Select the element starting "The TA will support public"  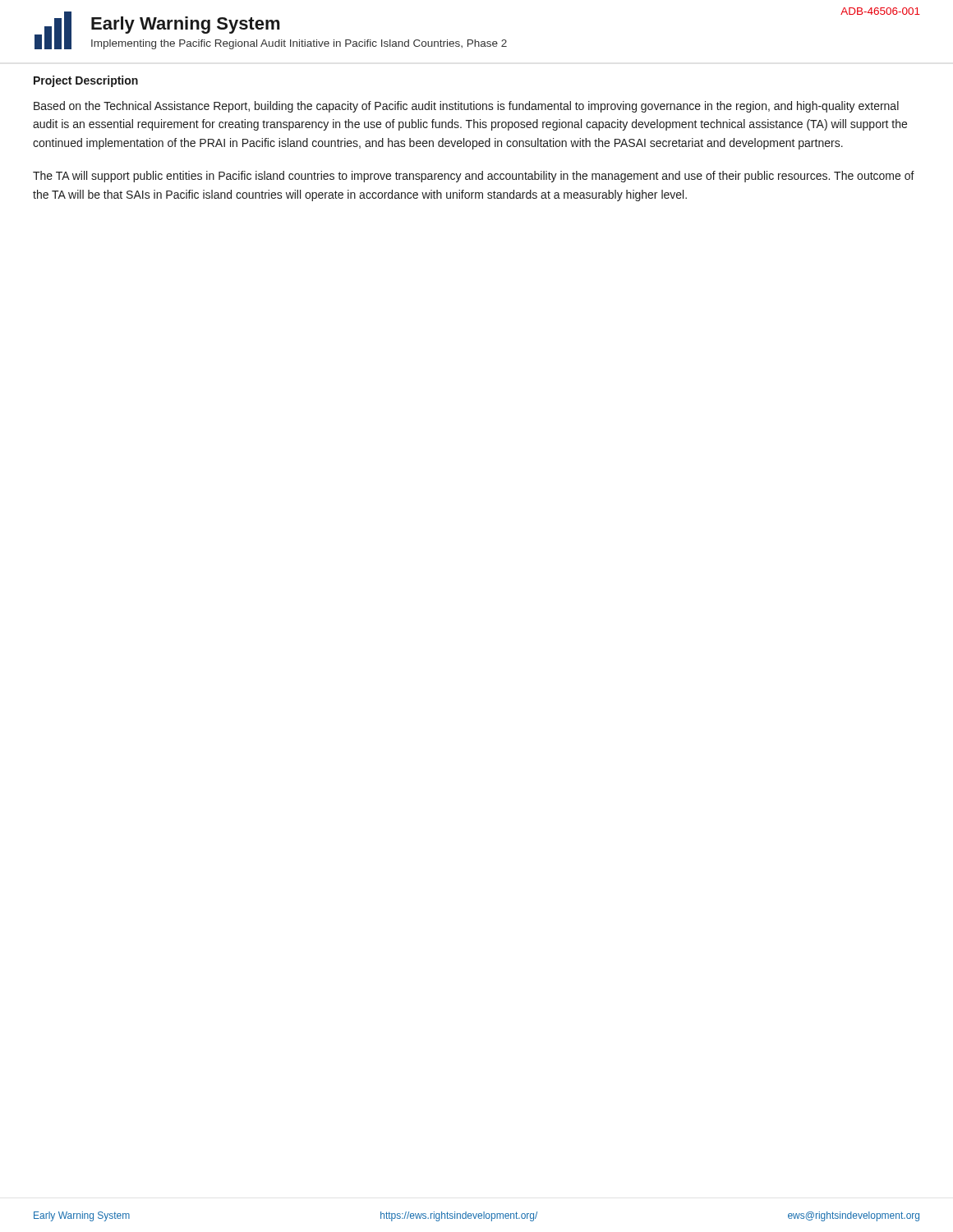click(x=473, y=185)
